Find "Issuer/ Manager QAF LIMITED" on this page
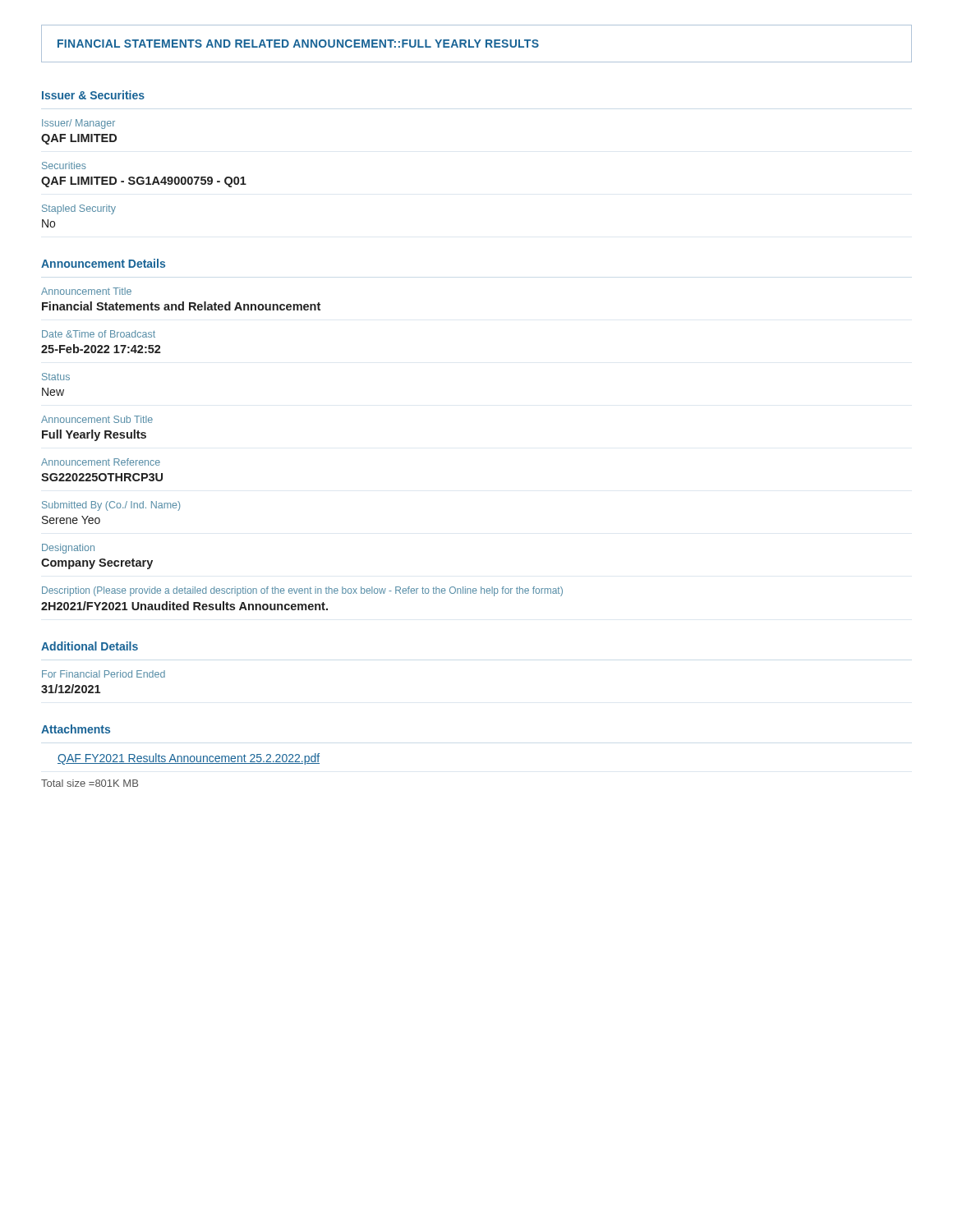 coord(78,124)
